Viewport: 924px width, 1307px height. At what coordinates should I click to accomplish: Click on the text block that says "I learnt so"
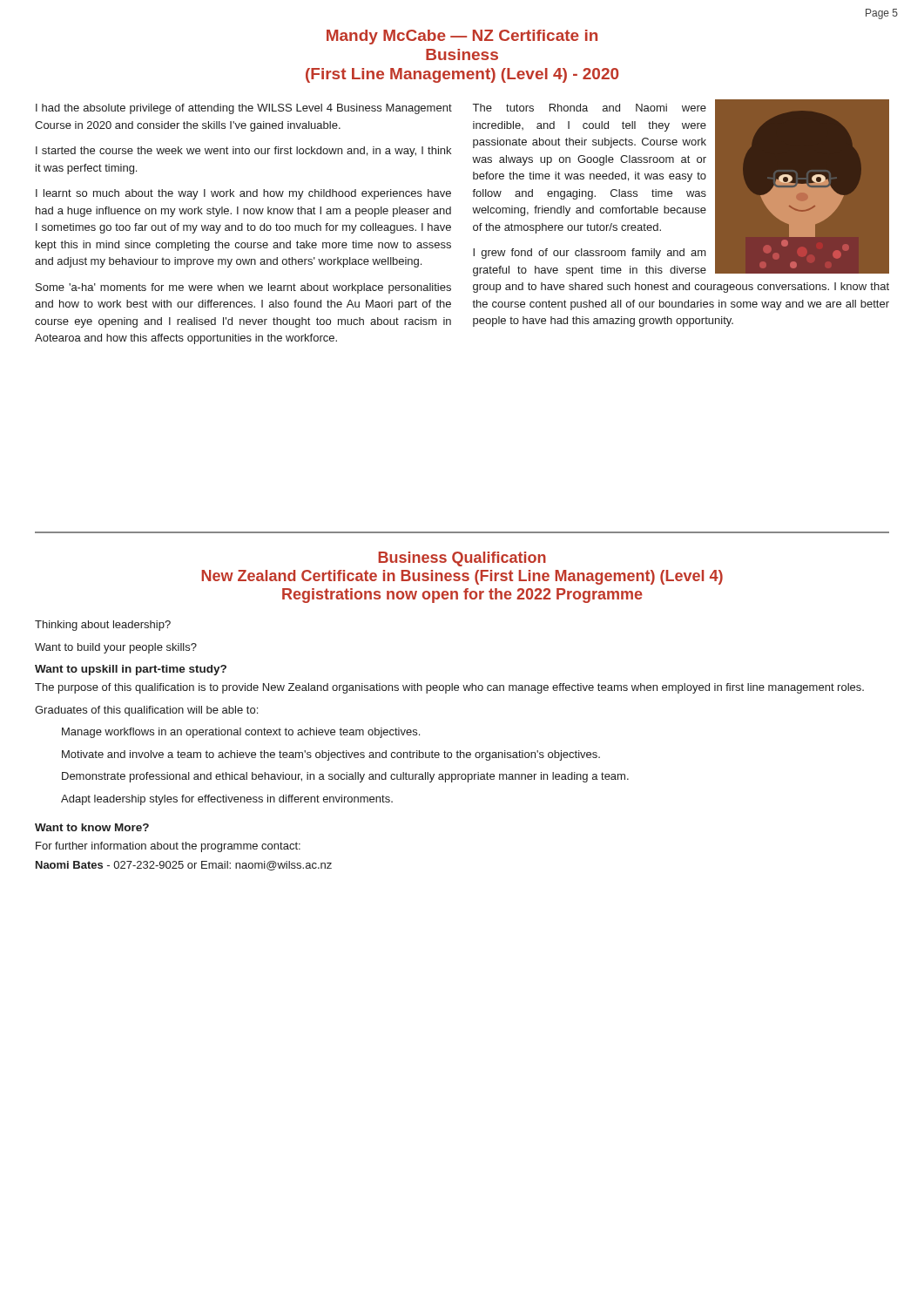tap(243, 227)
